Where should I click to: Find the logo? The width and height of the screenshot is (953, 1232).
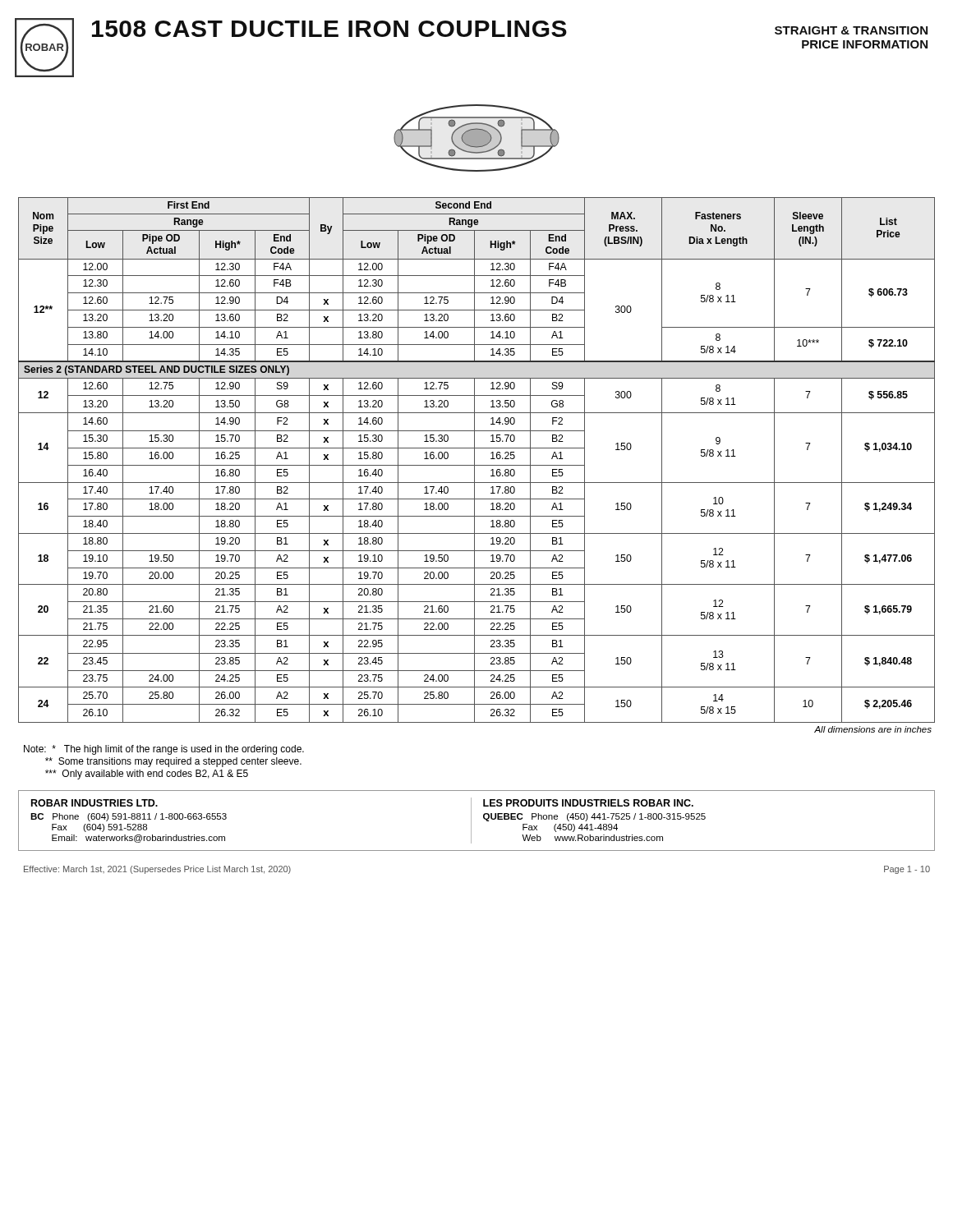click(44, 49)
